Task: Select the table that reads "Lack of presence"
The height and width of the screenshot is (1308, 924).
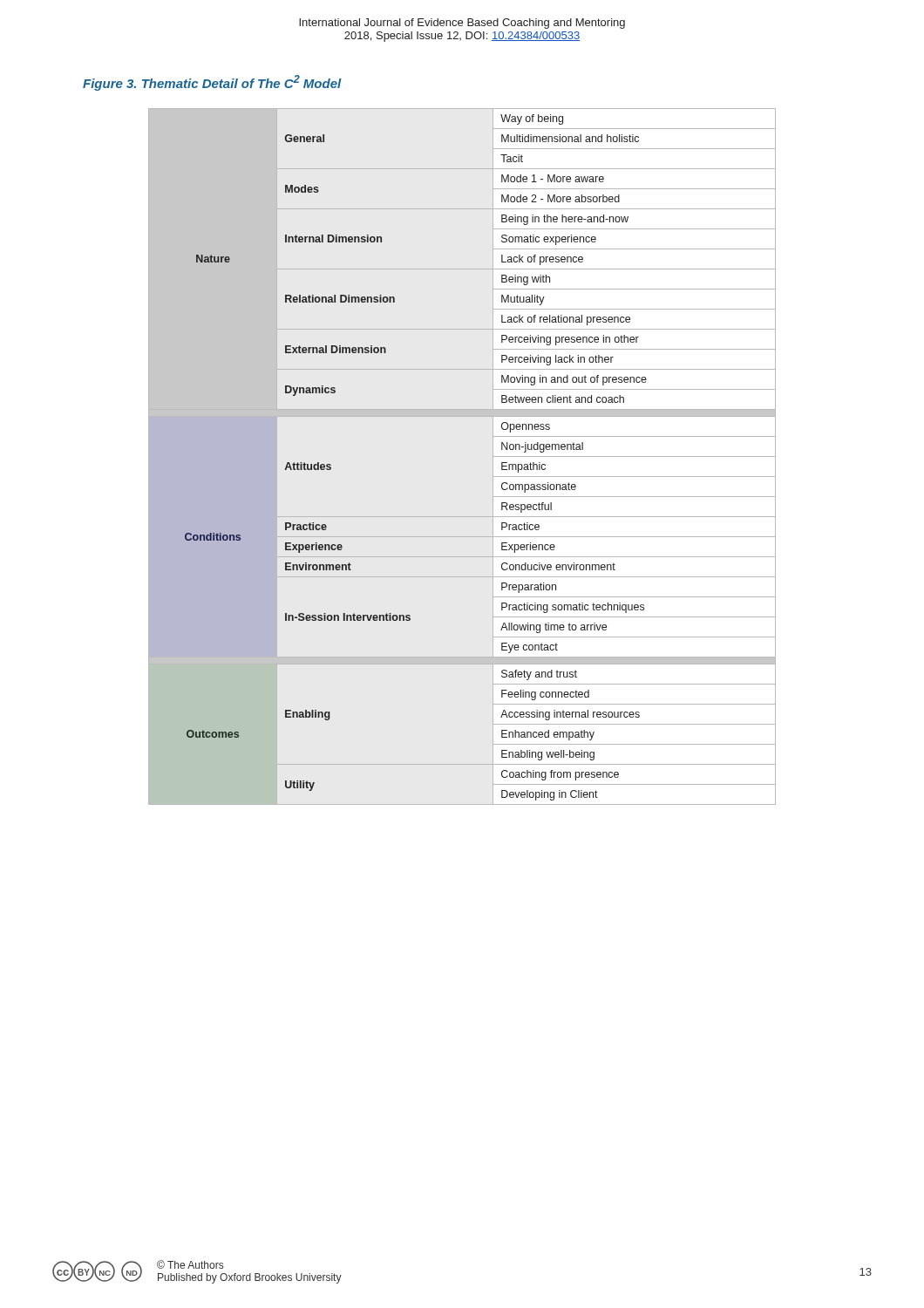Action: [462, 456]
